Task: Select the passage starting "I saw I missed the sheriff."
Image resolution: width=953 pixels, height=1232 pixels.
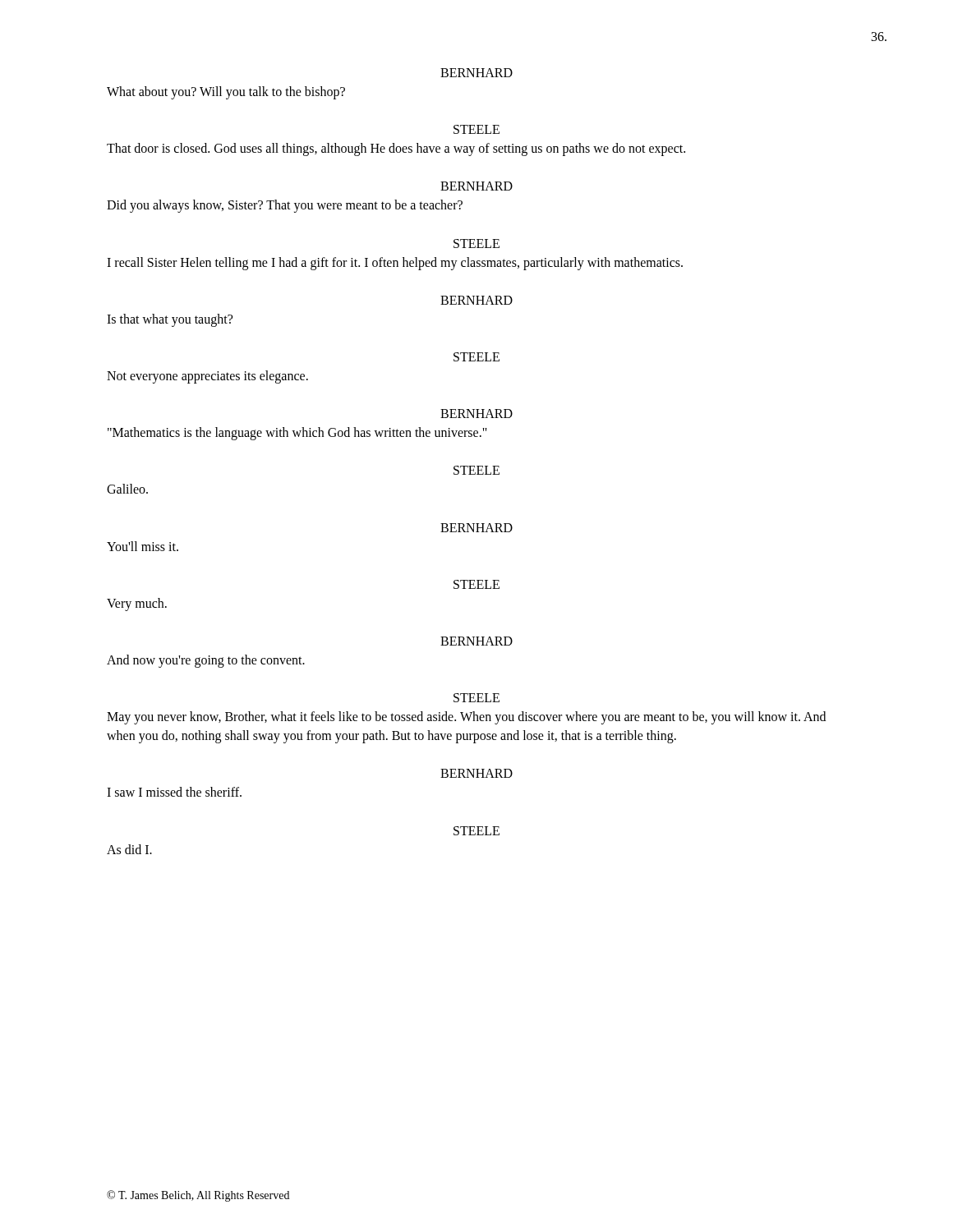Action: [175, 793]
